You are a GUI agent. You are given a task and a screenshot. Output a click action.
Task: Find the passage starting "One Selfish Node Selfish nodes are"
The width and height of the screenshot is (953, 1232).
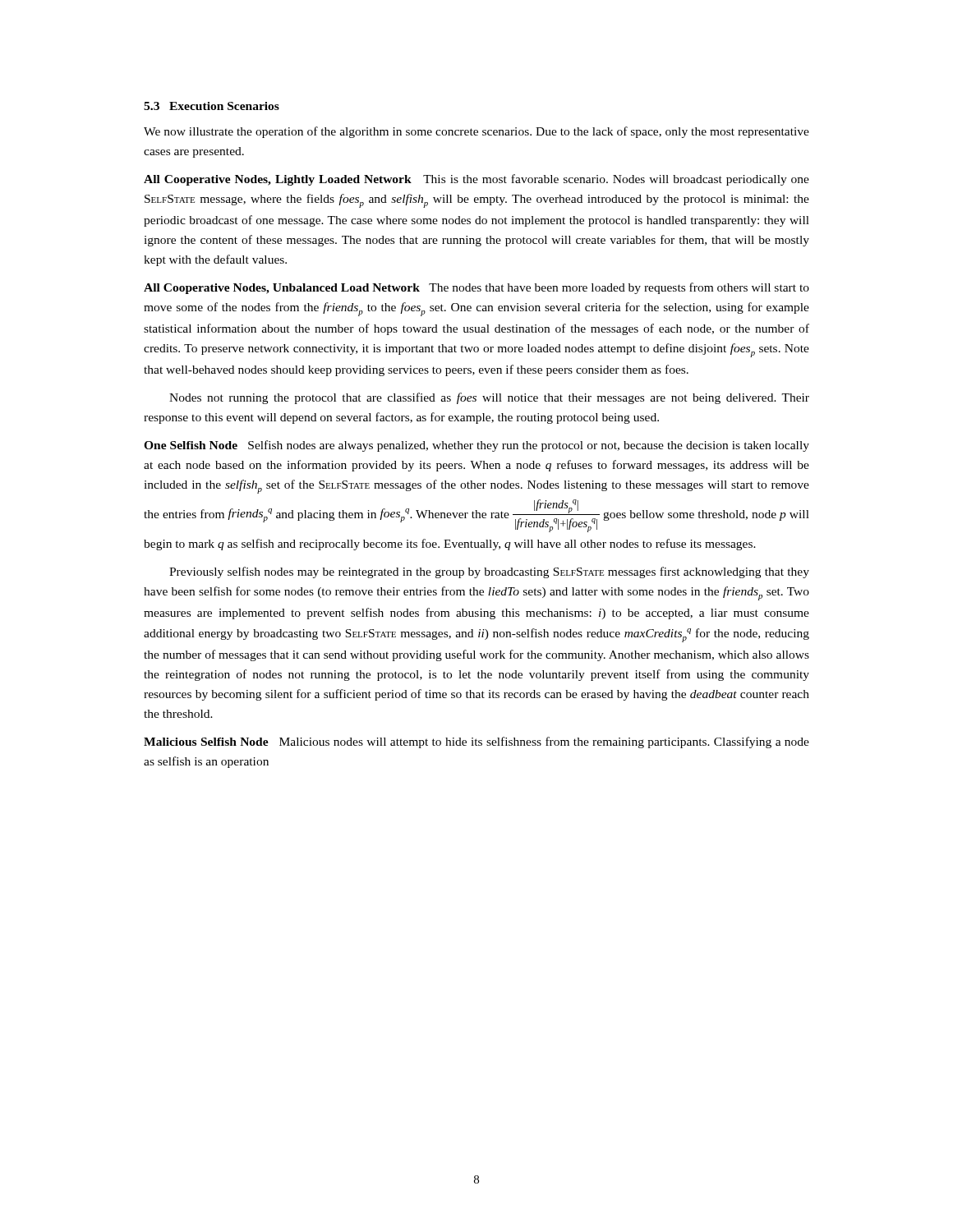[x=476, y=579]
